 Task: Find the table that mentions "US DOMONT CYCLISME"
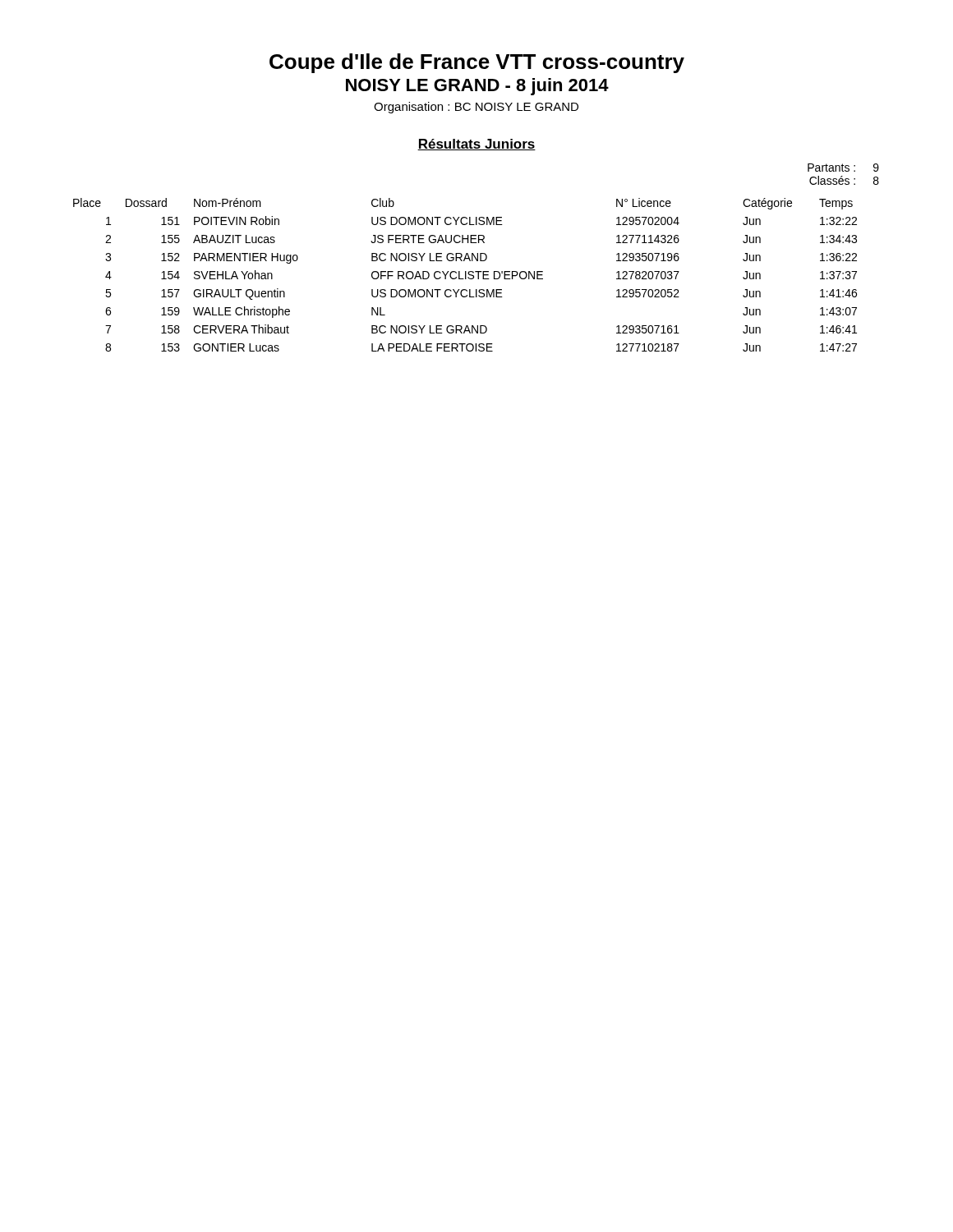[476, 275]
